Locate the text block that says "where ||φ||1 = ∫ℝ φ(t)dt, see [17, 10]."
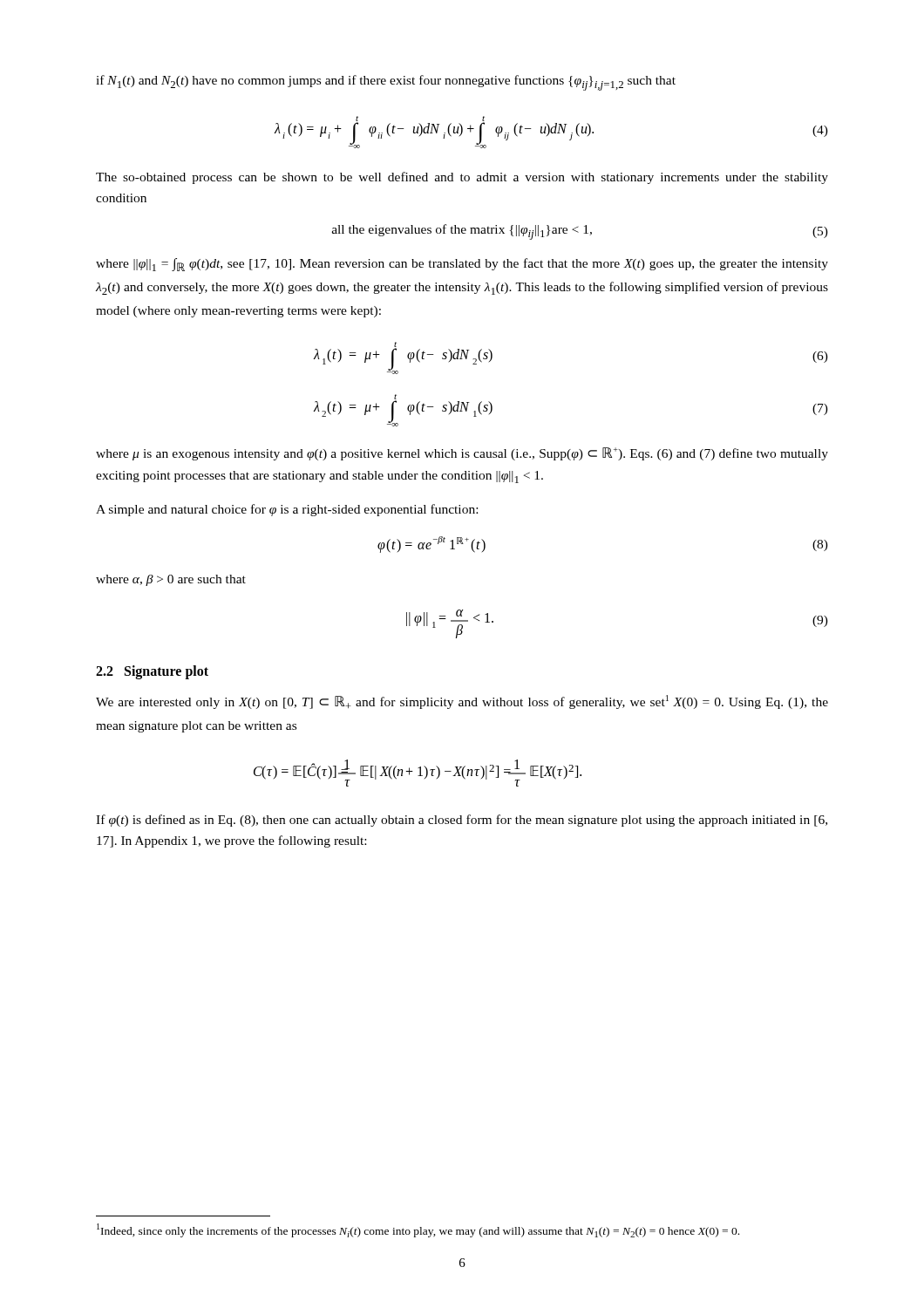The image size is (924, 1308). pos(462,287)
